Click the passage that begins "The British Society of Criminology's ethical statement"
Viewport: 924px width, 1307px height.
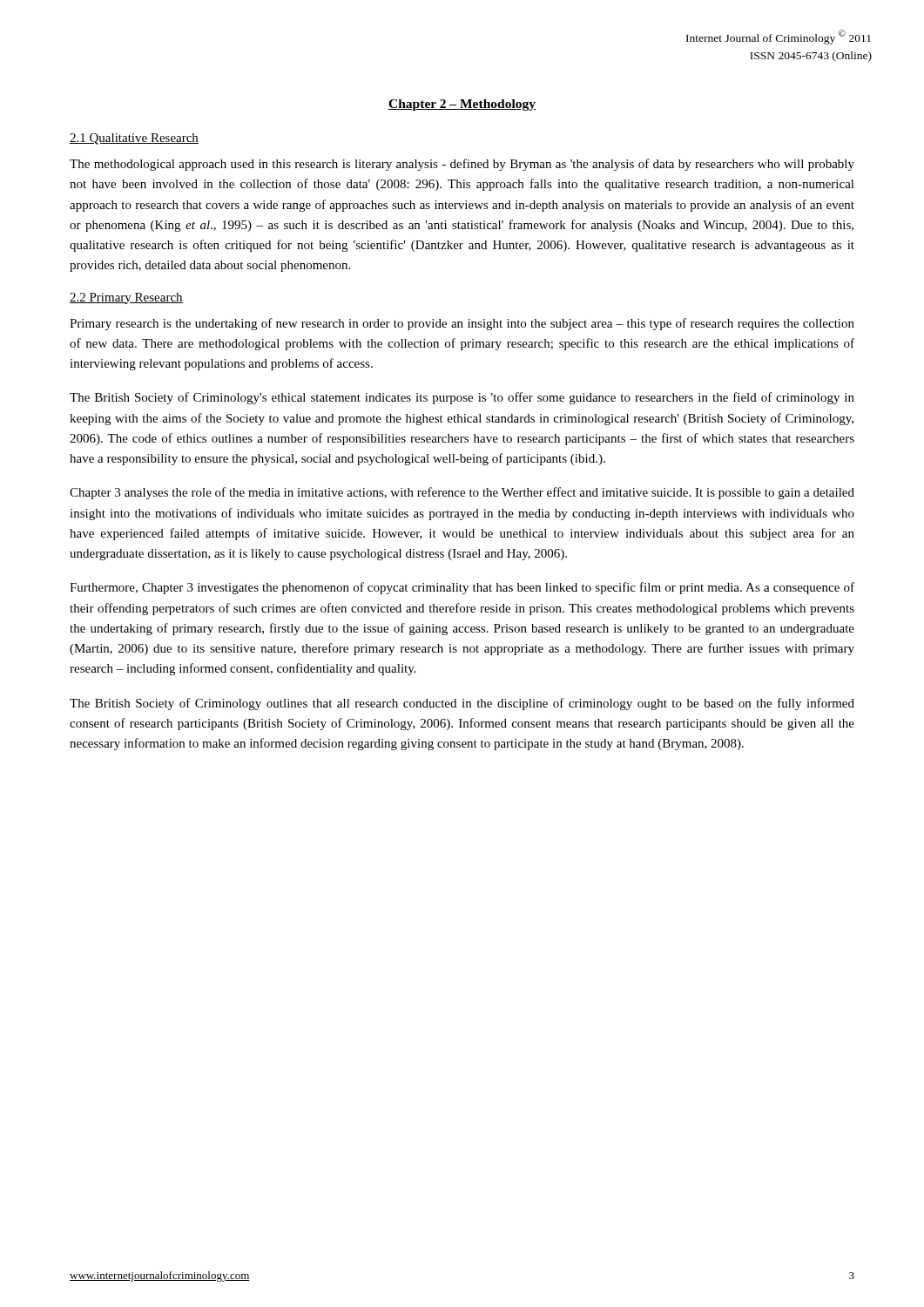point(462,428)
